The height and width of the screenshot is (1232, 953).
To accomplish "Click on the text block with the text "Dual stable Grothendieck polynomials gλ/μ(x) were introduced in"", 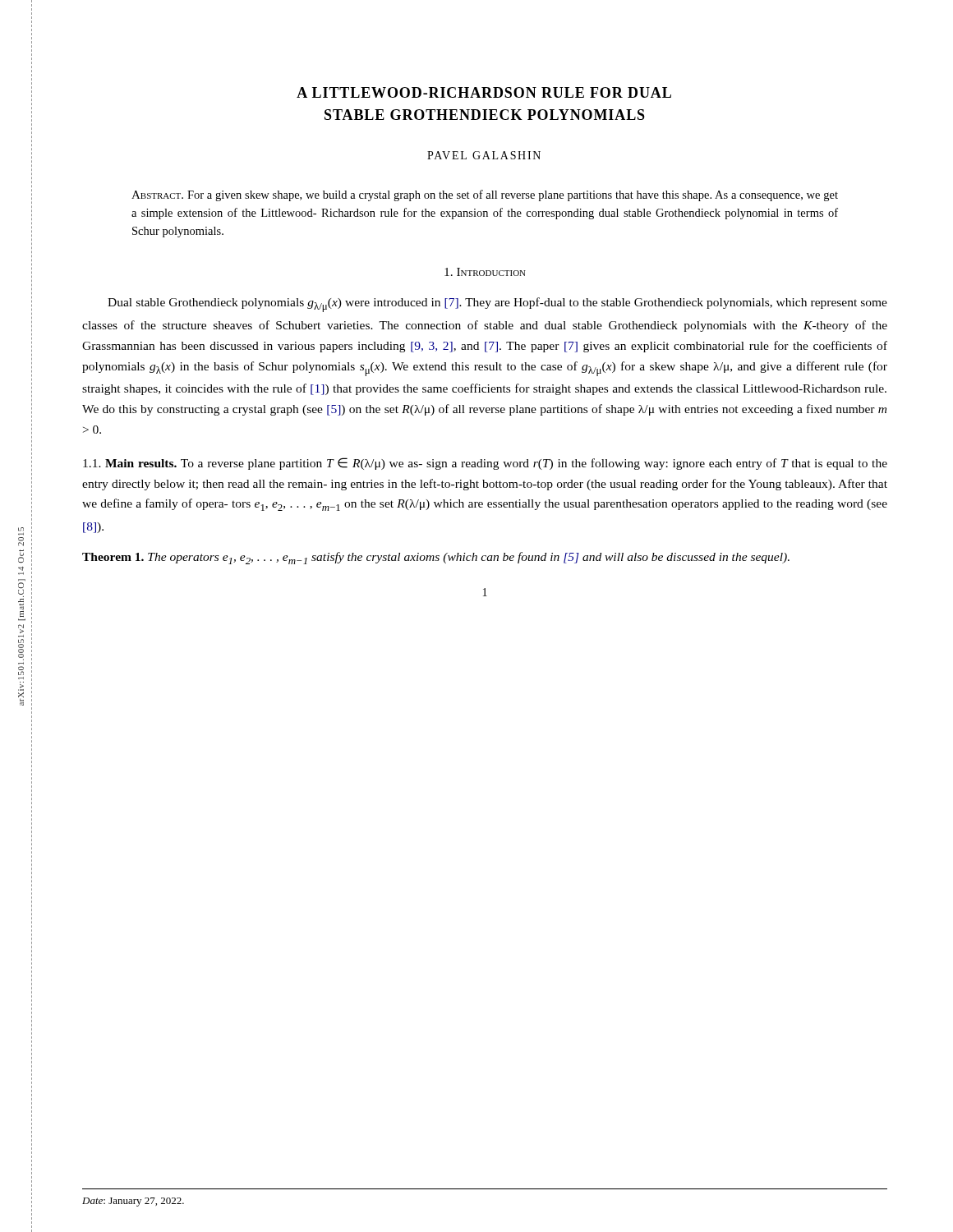I will coord(485,366).
